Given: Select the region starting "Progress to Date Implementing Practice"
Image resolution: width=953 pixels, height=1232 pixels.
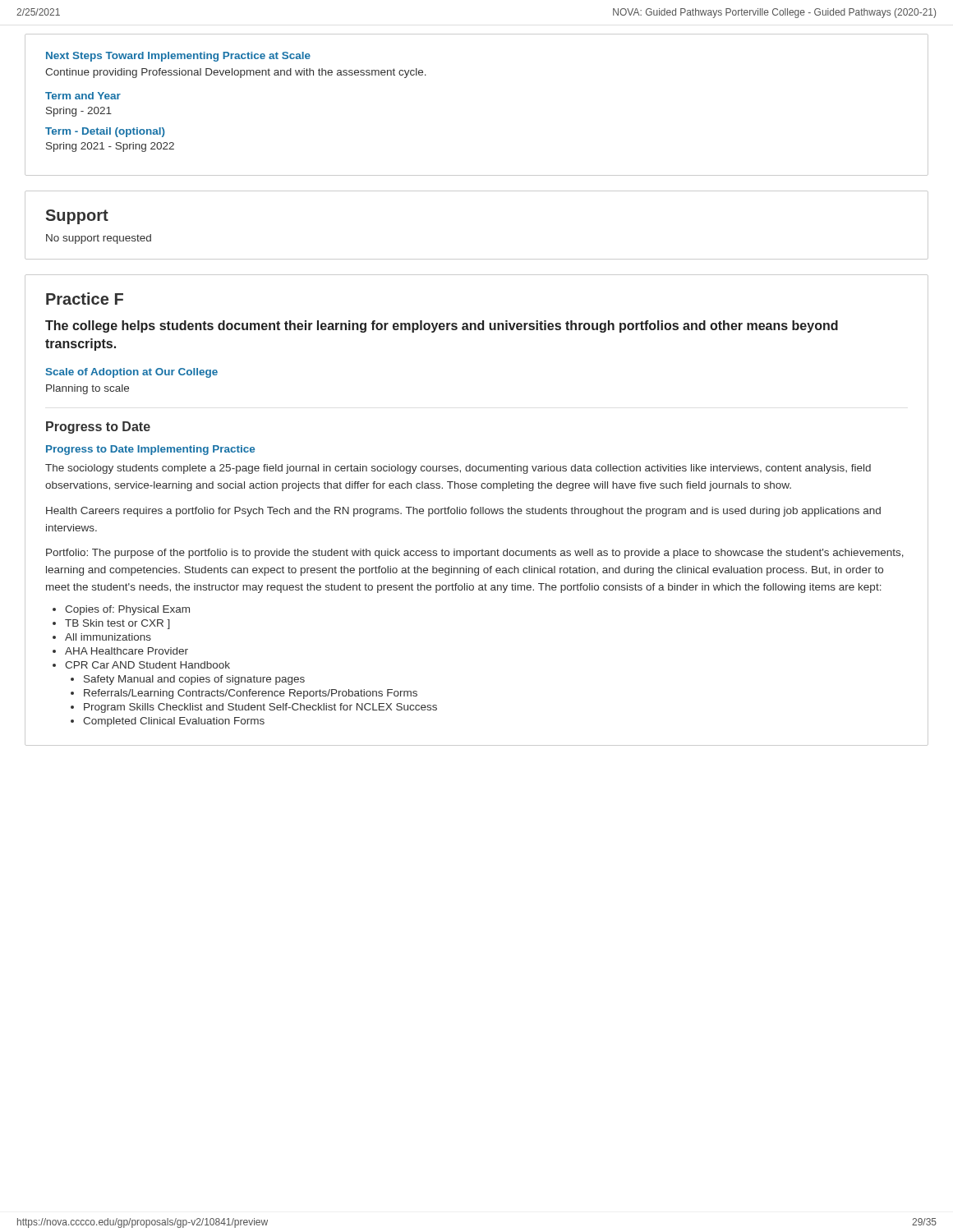Looking at the screenshot, I should pos(150,449).
